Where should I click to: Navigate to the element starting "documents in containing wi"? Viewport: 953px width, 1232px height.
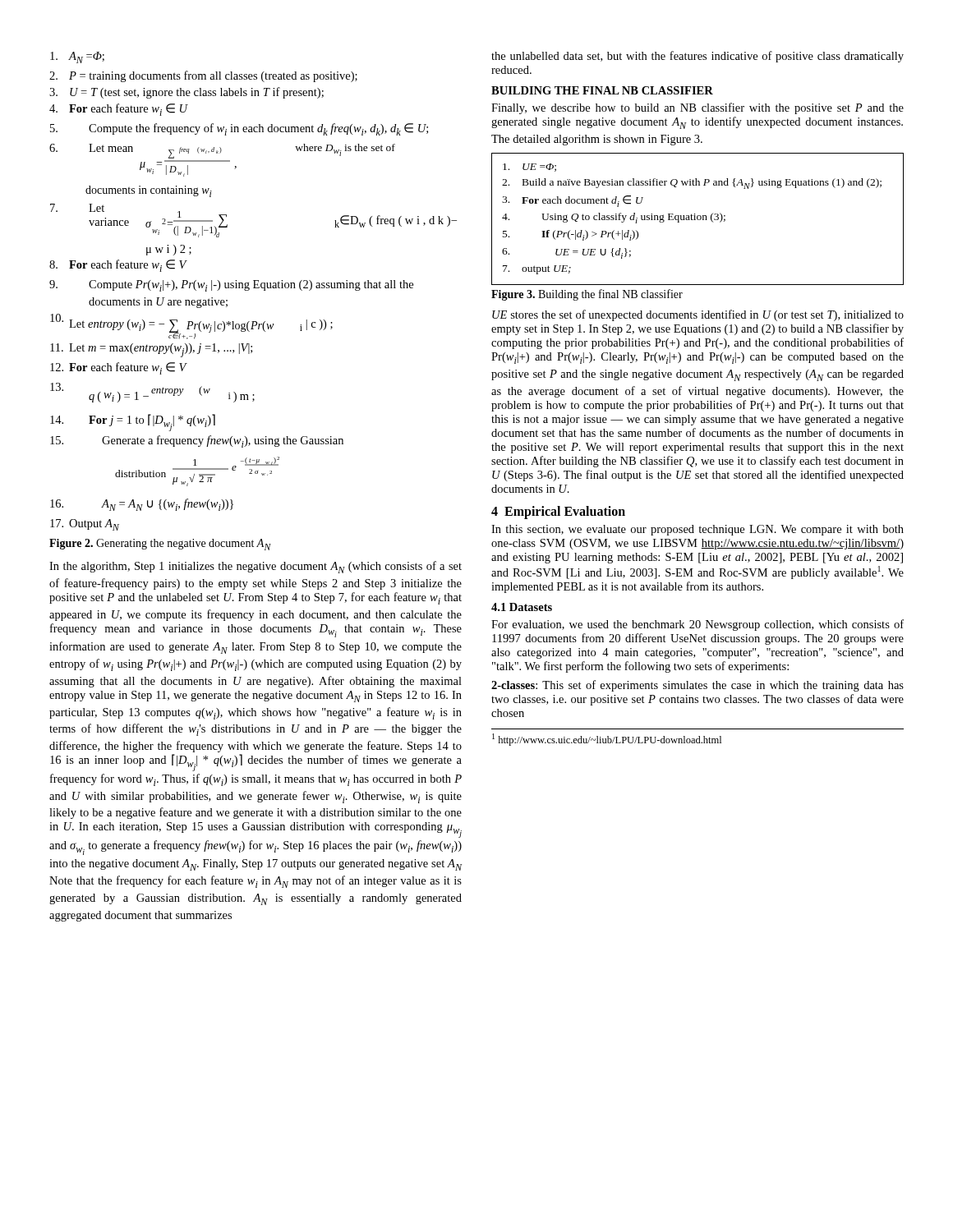pyautogui.click(x=149, y=191)
